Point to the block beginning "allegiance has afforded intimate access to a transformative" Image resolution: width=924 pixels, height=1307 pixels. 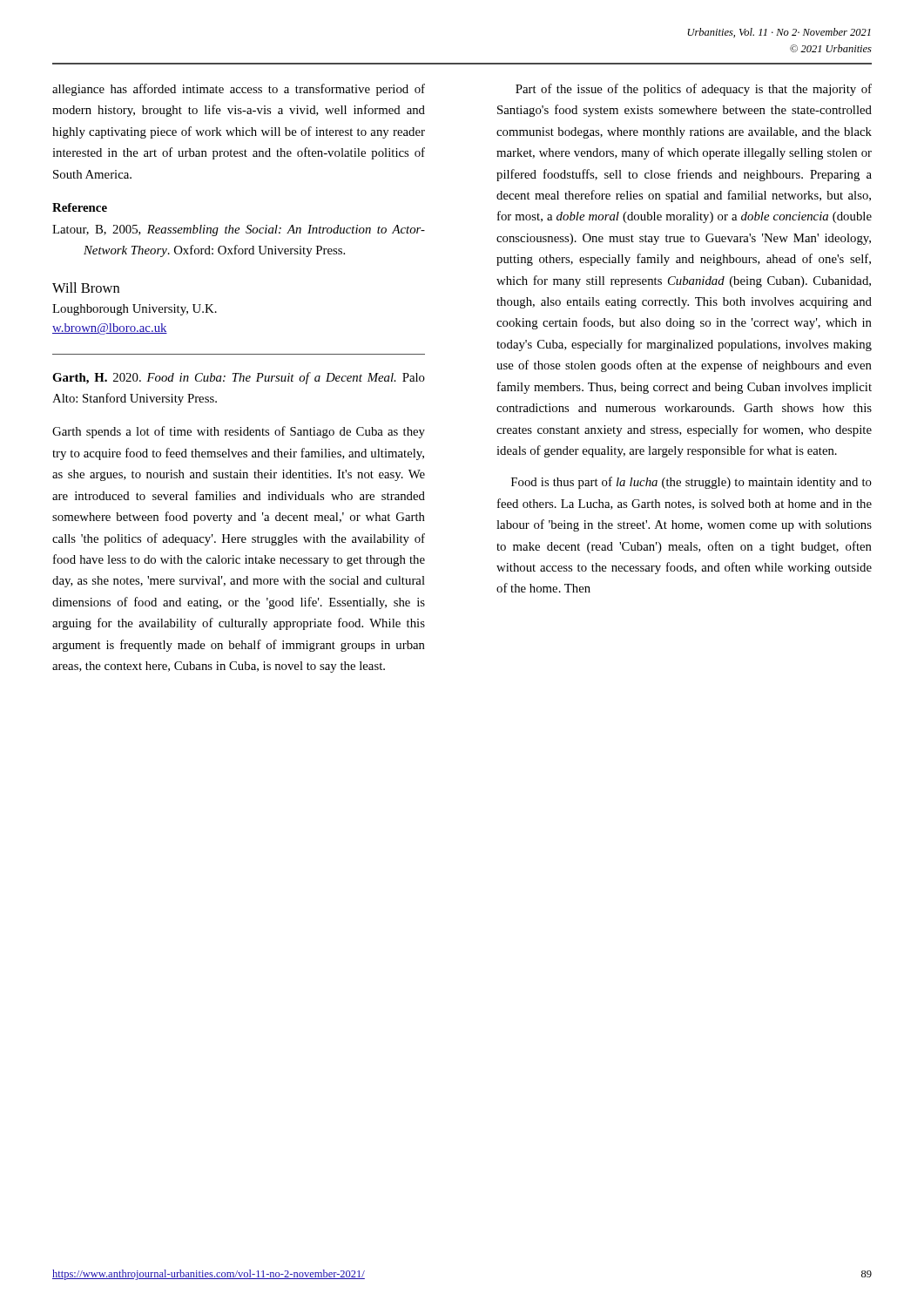coord(239,131)
